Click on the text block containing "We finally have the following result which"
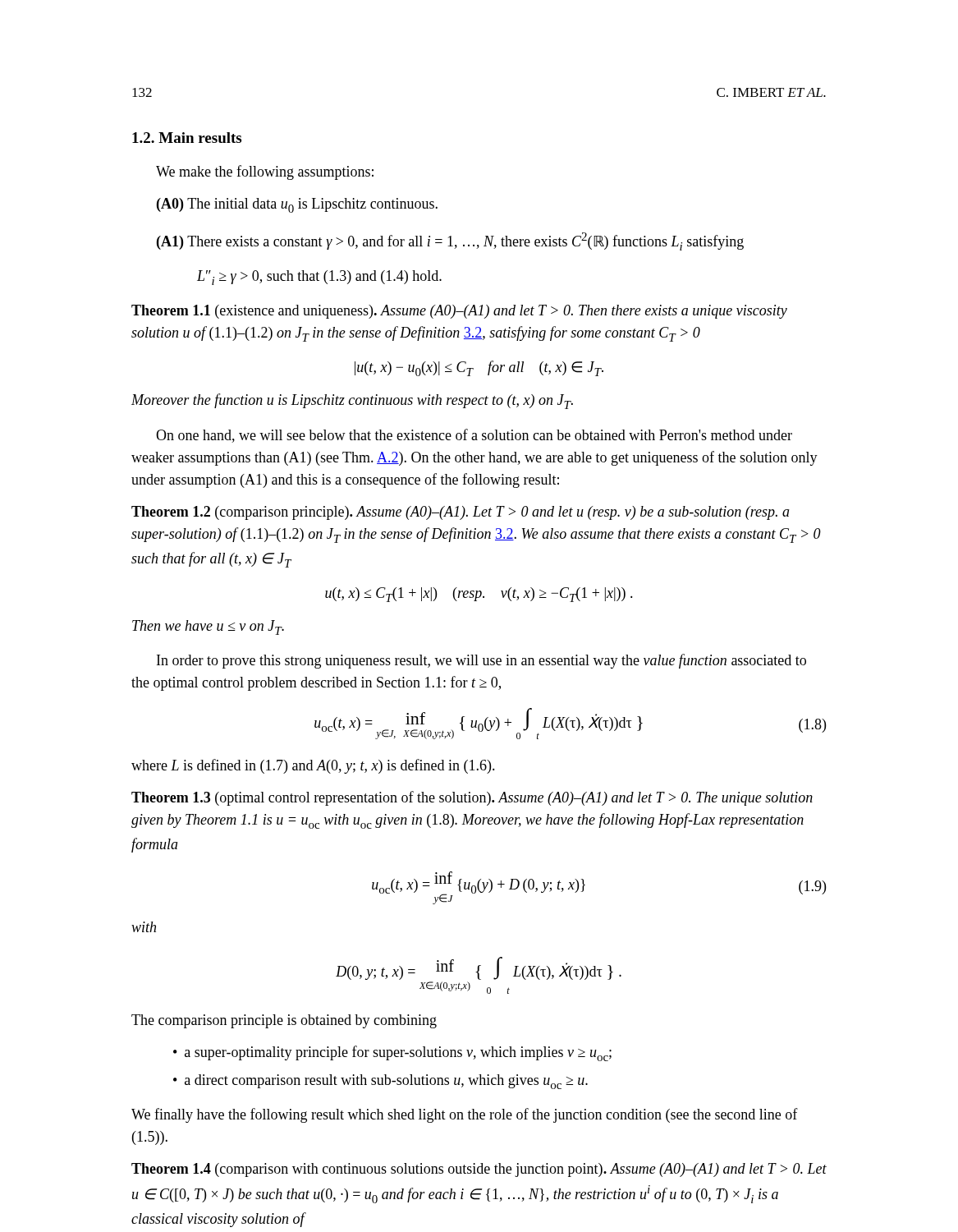Image resolution: width=958 pixels, height=1232 pixels. [479, 1126]
